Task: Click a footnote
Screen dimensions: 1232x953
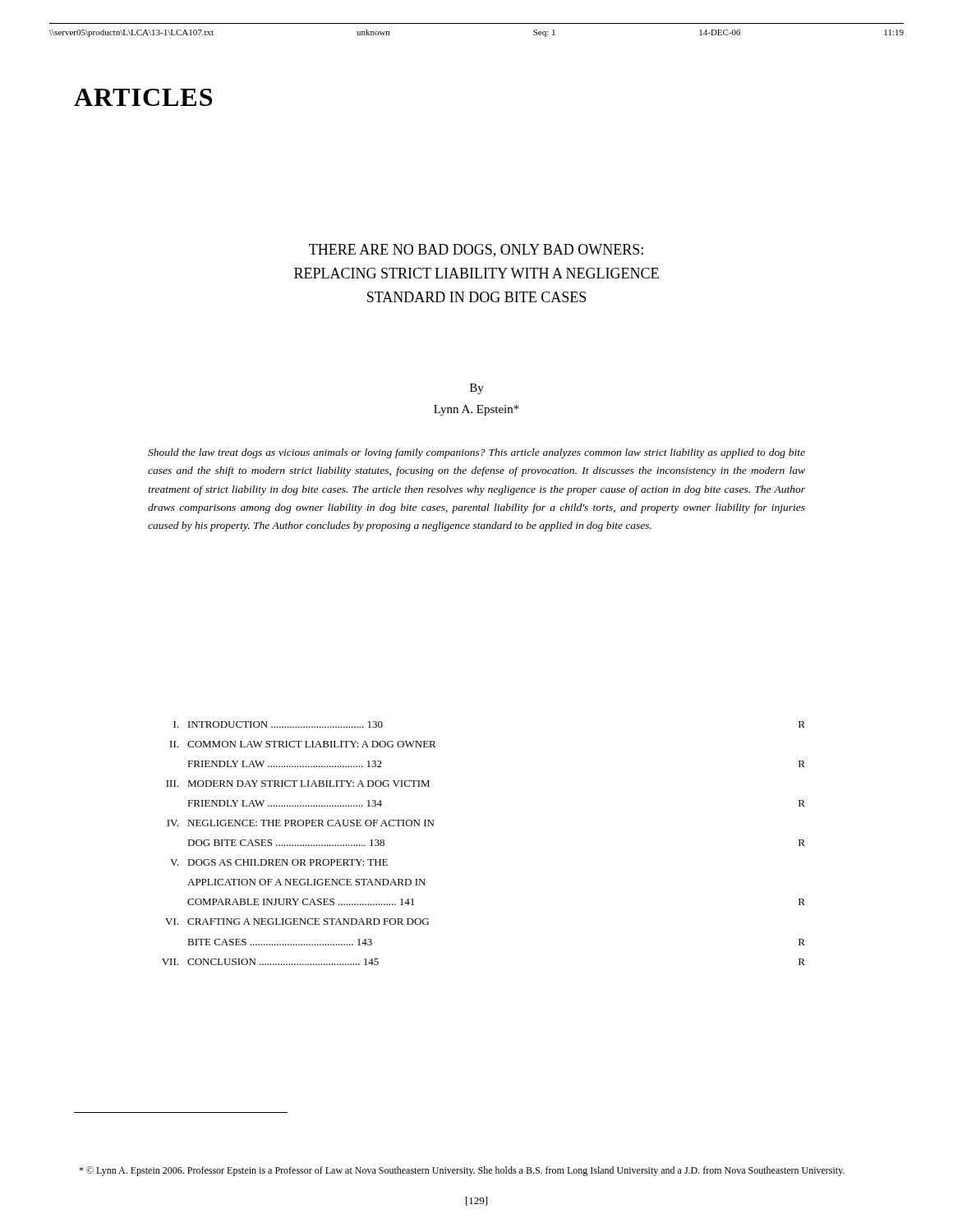Action: (x=459, y=1171)
